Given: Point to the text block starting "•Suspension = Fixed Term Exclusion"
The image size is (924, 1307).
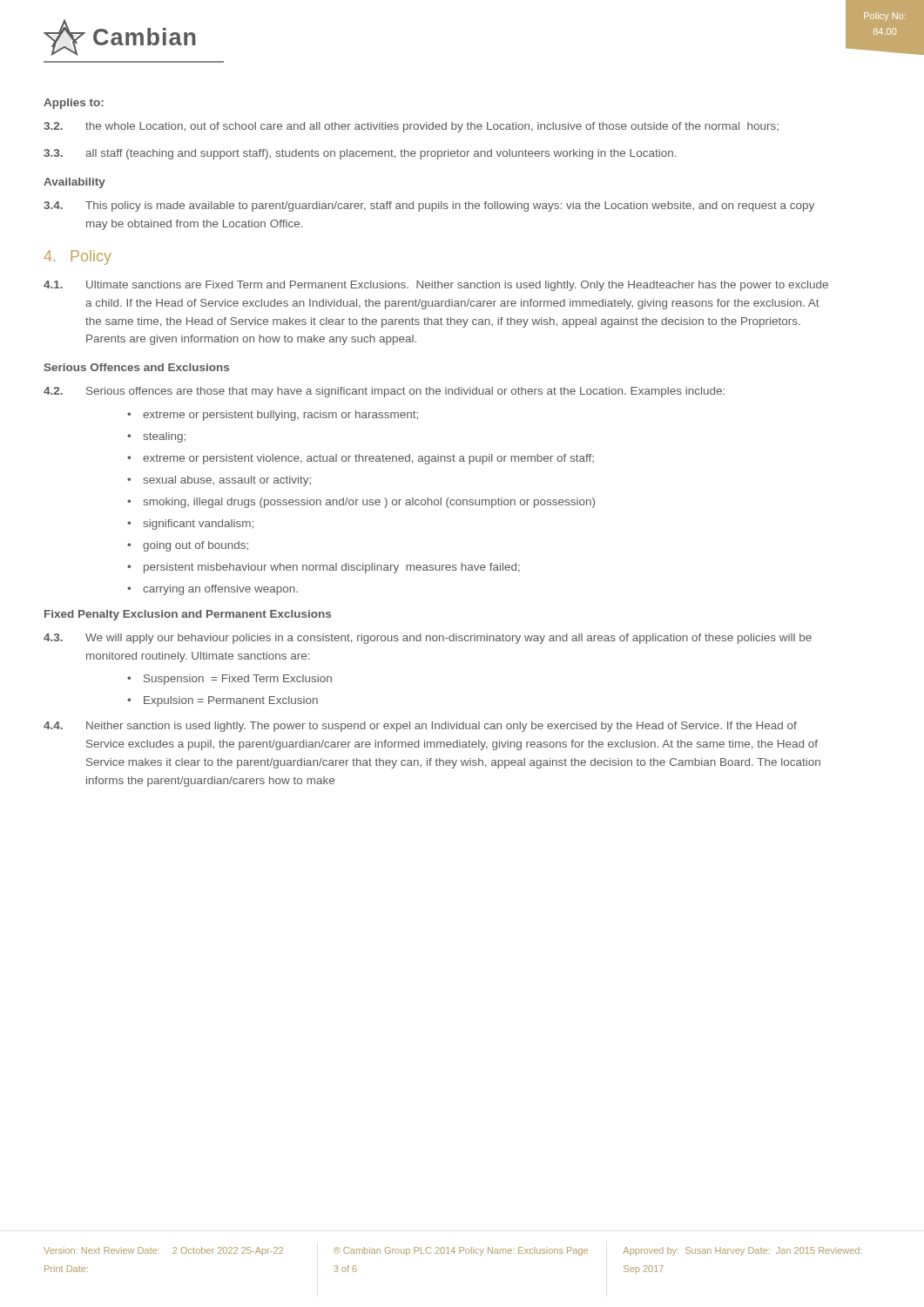Looking at the screenshot, I should 230,680.
